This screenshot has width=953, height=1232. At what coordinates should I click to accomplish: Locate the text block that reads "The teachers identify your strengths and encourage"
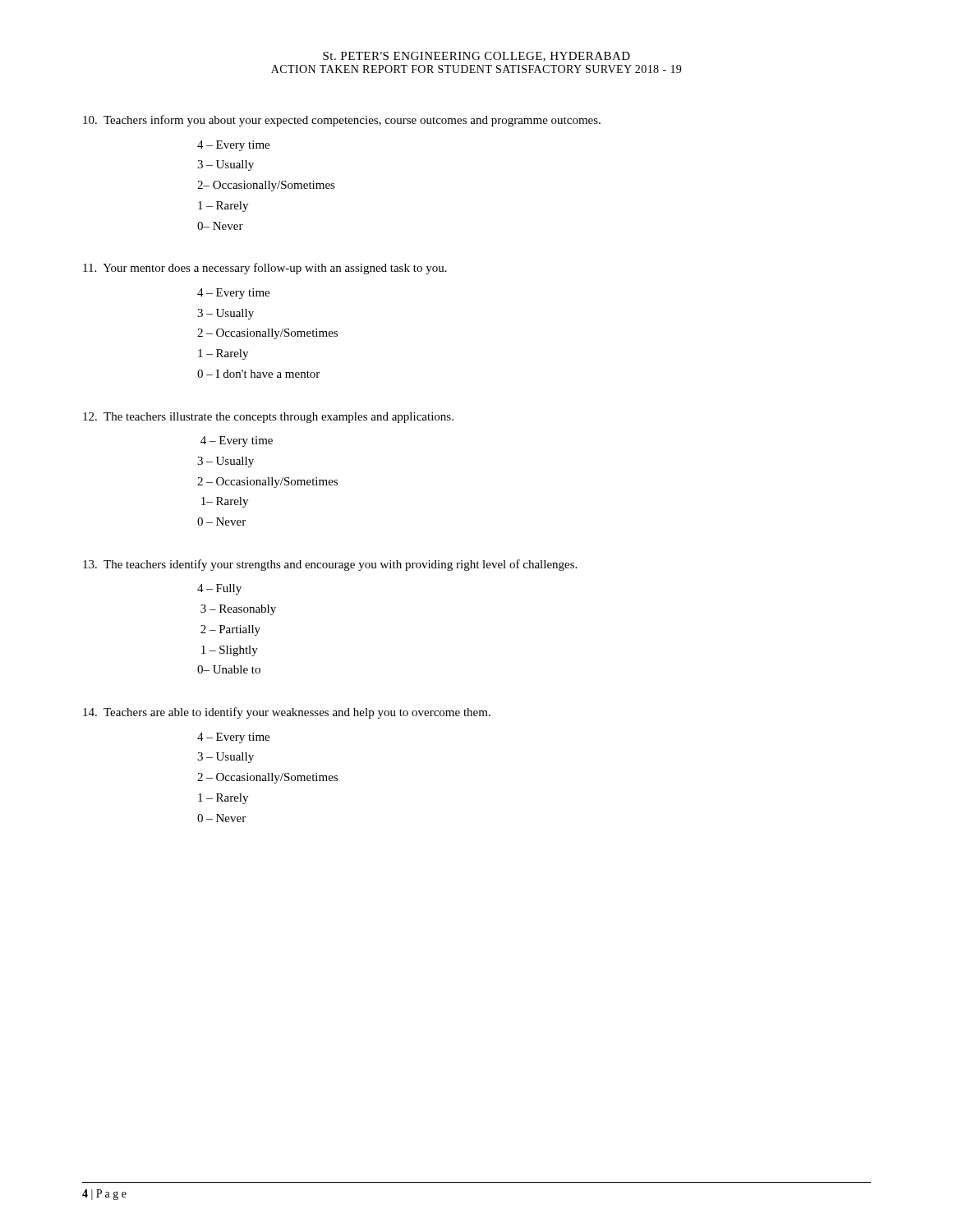point(330,564)
